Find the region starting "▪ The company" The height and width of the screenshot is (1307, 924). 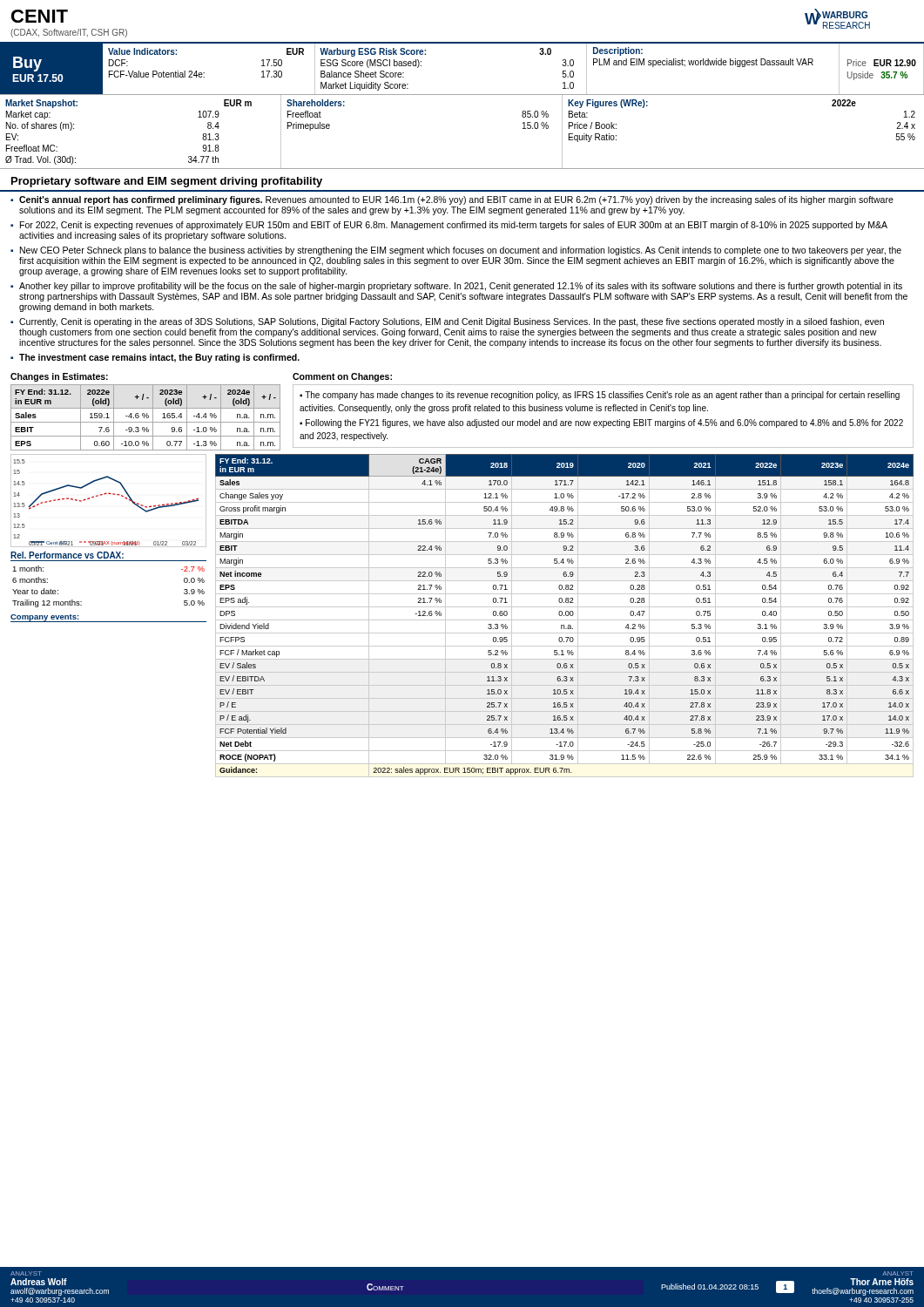[603, 416]
